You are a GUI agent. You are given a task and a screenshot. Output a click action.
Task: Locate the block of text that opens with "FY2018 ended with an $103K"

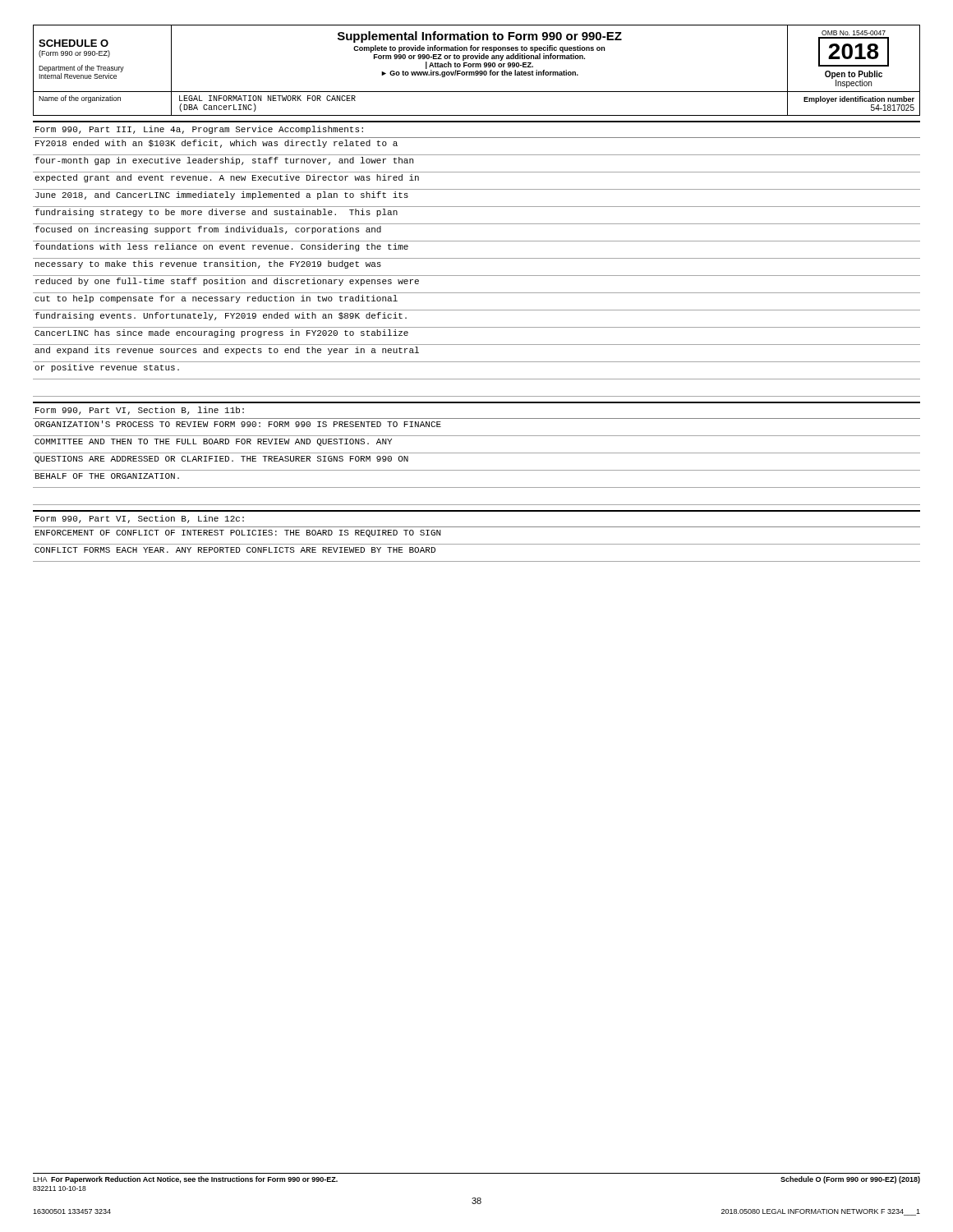pos(476,267)
